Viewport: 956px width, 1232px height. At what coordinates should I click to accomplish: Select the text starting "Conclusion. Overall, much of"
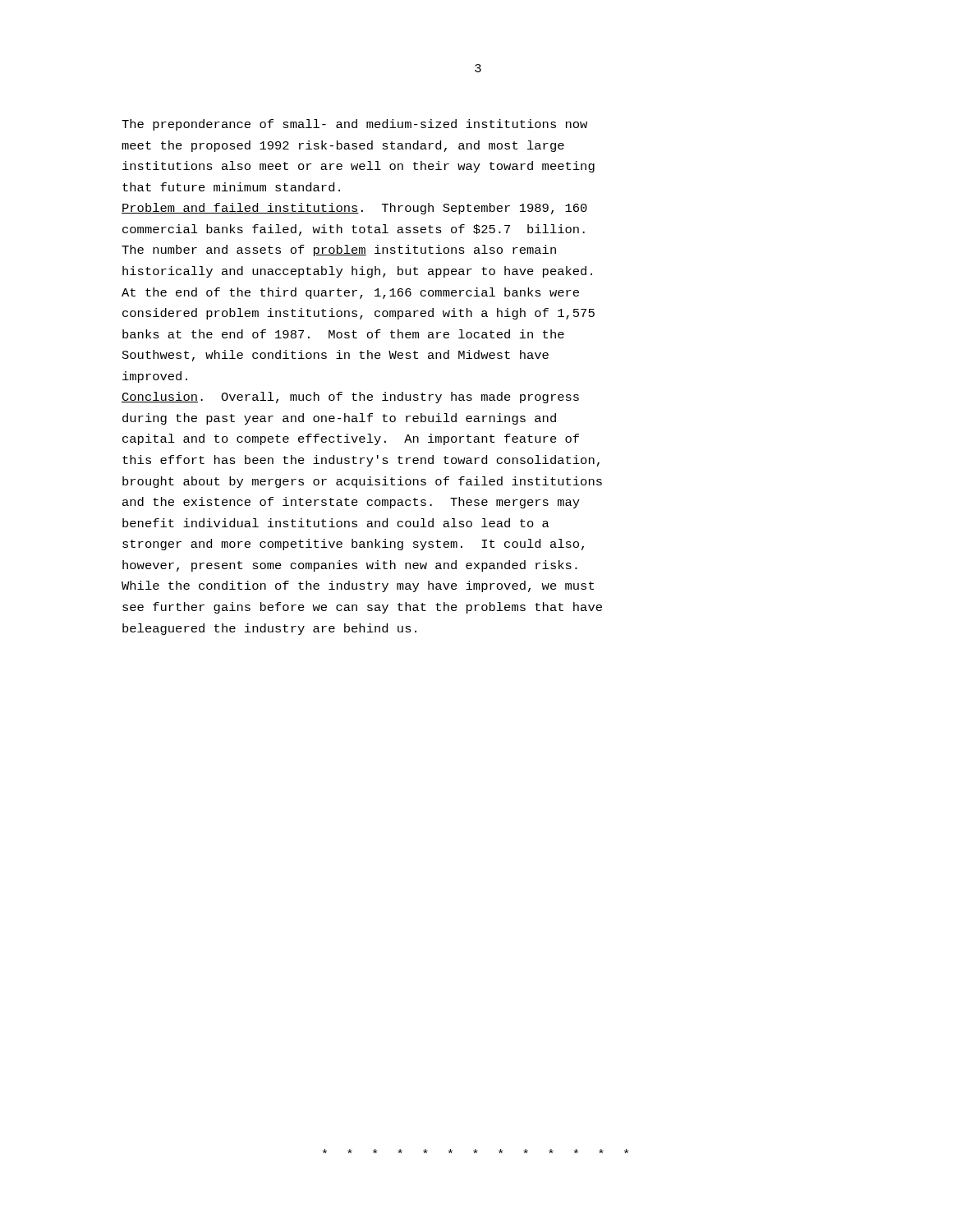click(362, 513)
